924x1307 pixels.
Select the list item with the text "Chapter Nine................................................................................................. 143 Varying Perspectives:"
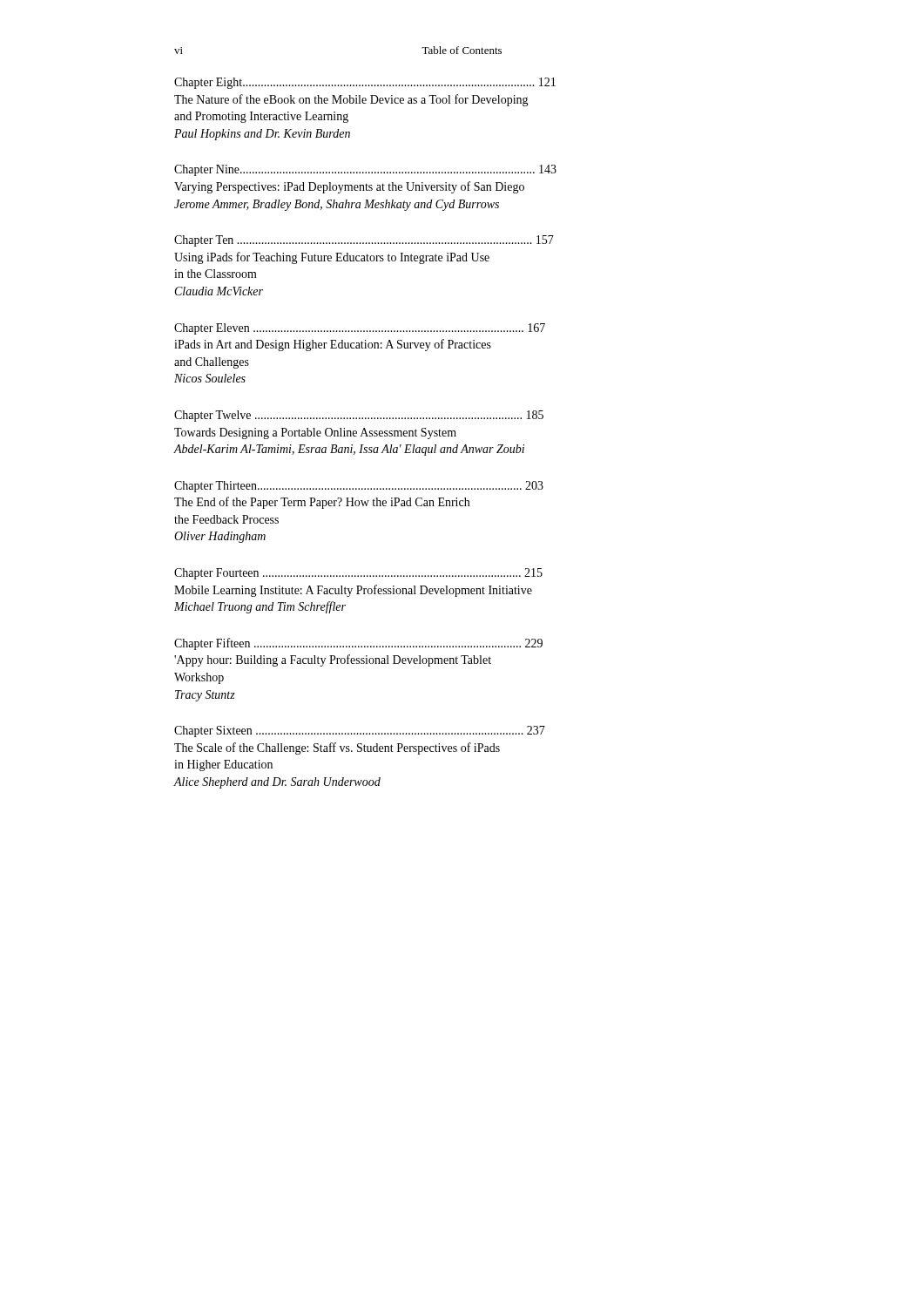[462, 187]
